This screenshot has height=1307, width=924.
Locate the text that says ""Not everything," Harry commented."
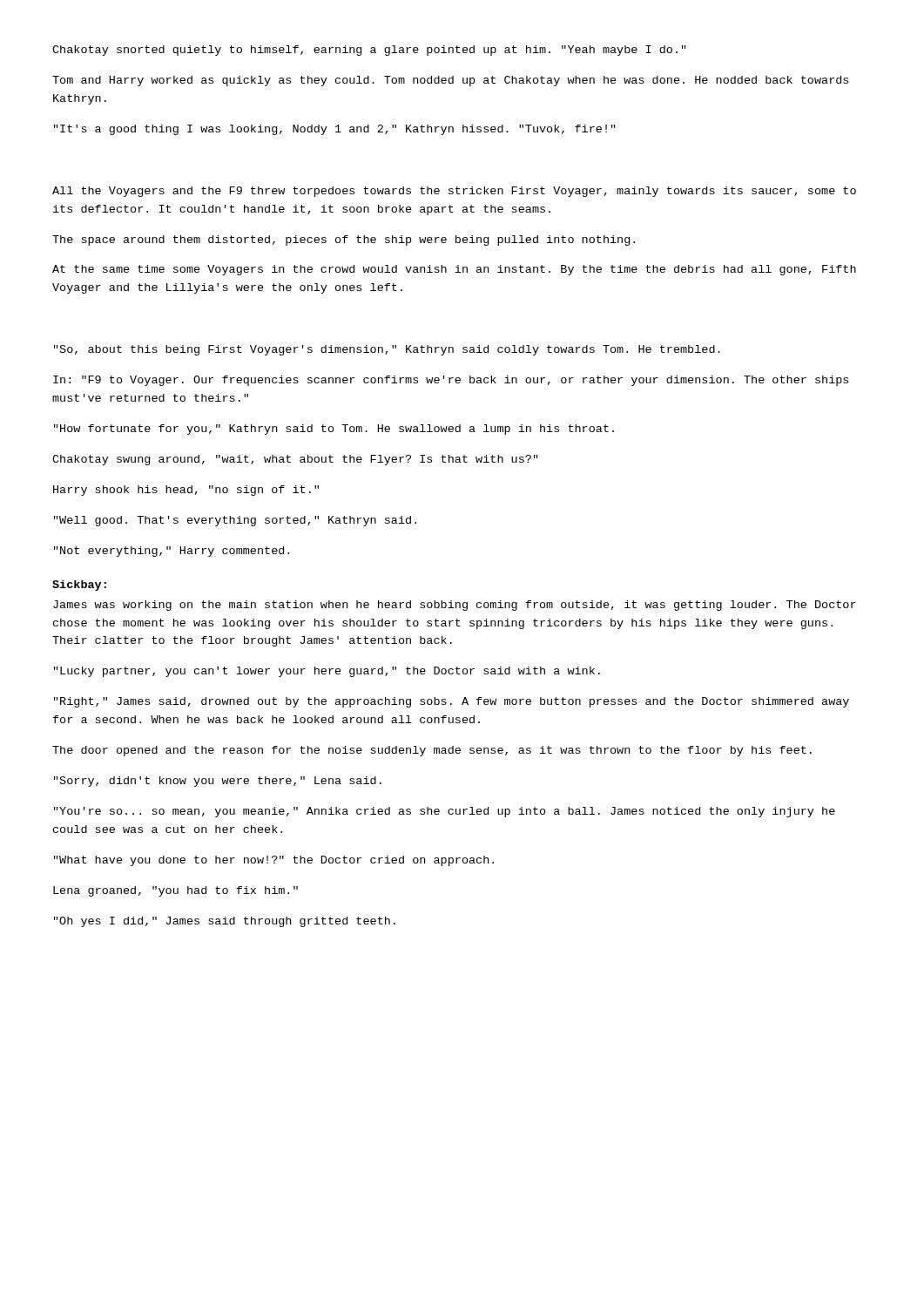(172, 551)
